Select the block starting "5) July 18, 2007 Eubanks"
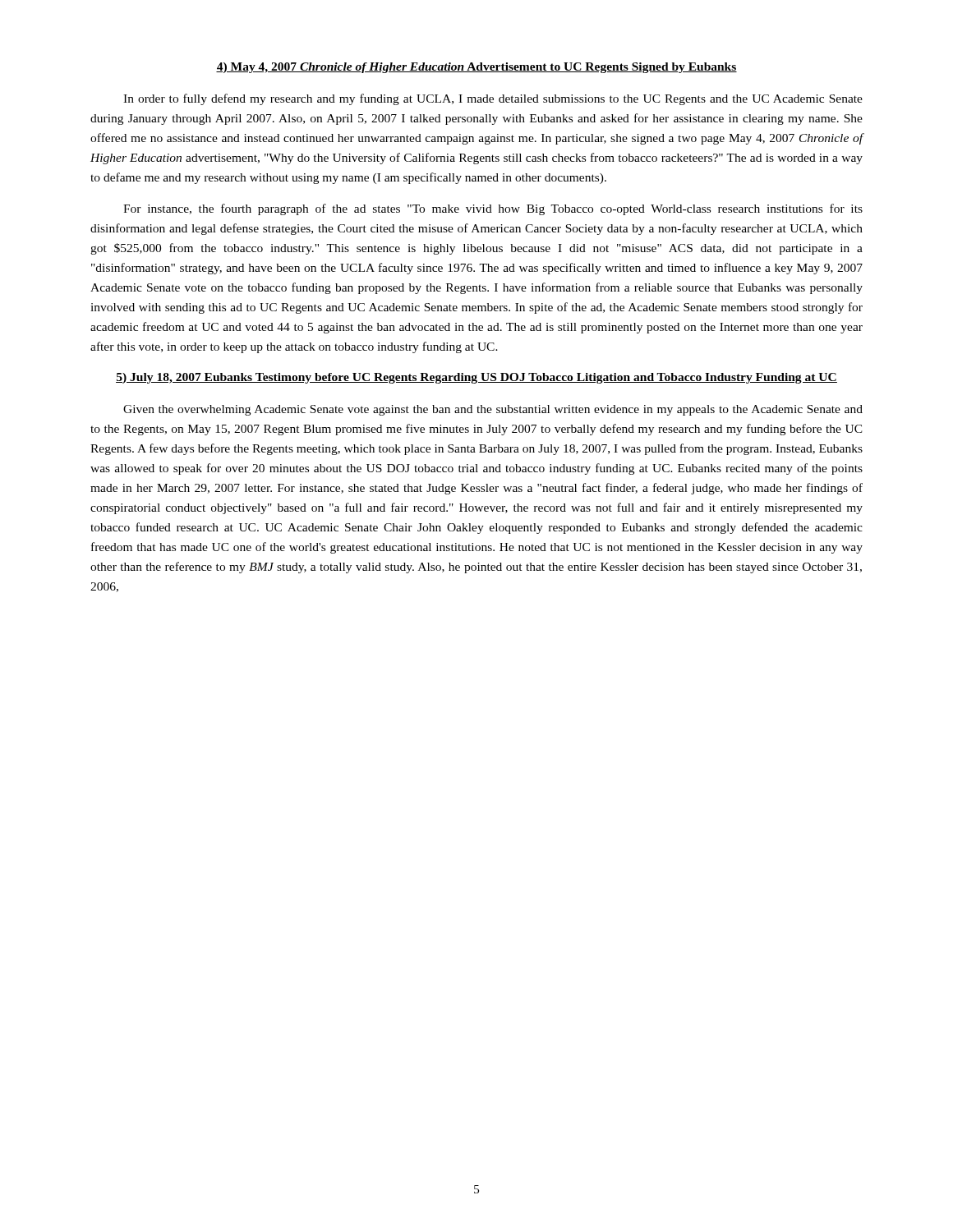953x1232 pixels. (476, 376)
